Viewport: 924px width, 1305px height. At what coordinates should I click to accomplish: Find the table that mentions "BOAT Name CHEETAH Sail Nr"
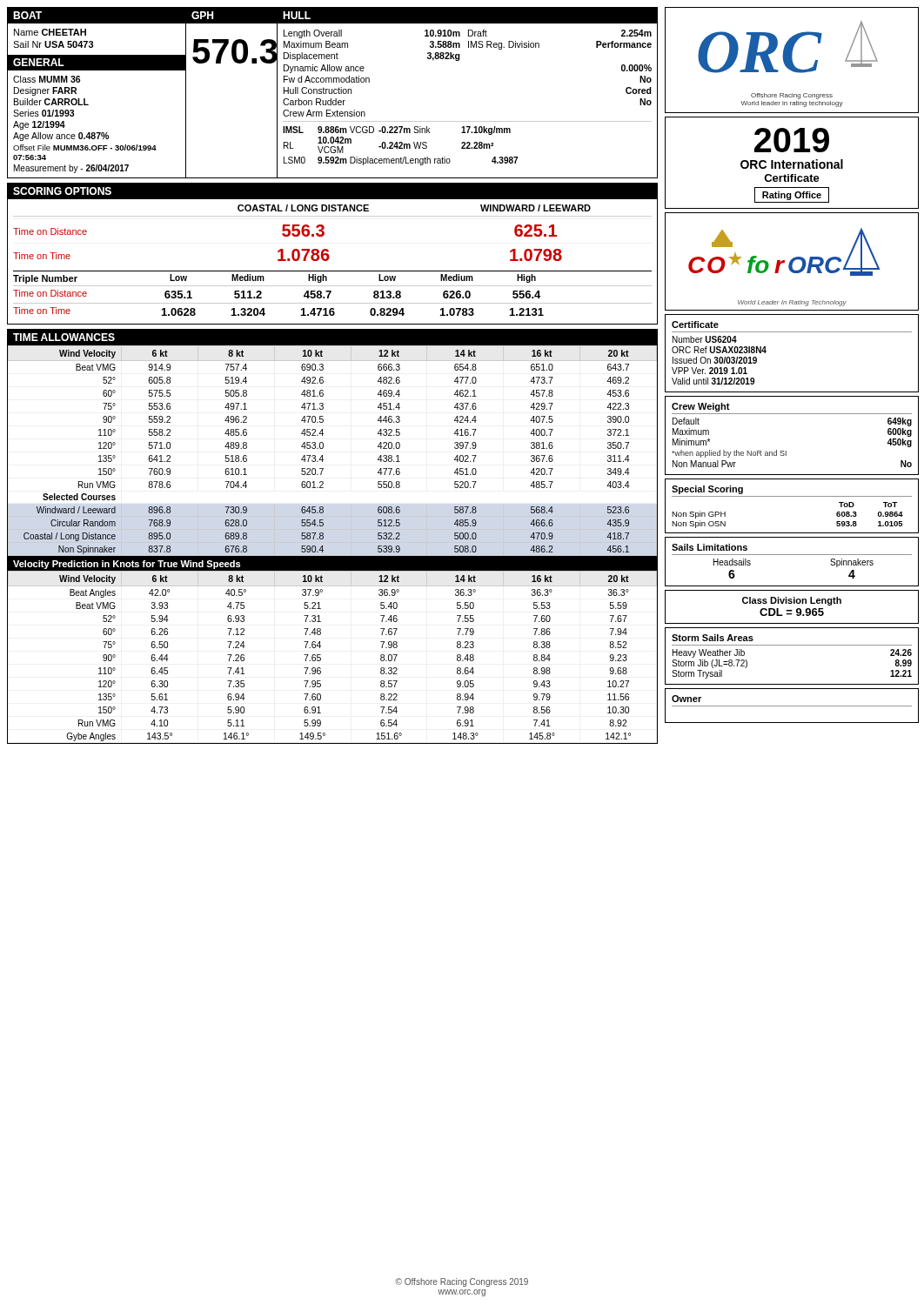332,93
